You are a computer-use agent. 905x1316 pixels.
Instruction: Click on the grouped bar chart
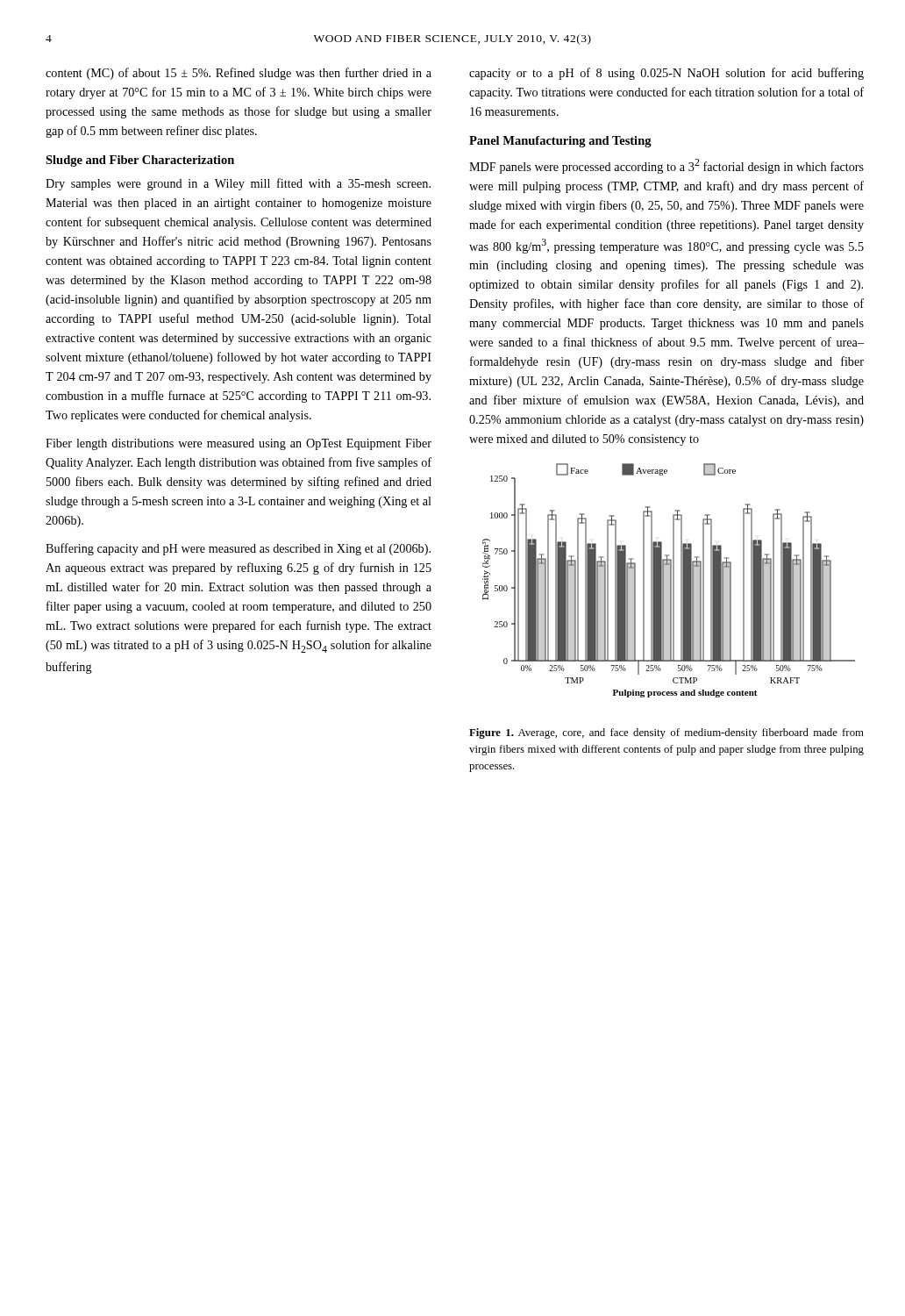[x=666, y=589]
